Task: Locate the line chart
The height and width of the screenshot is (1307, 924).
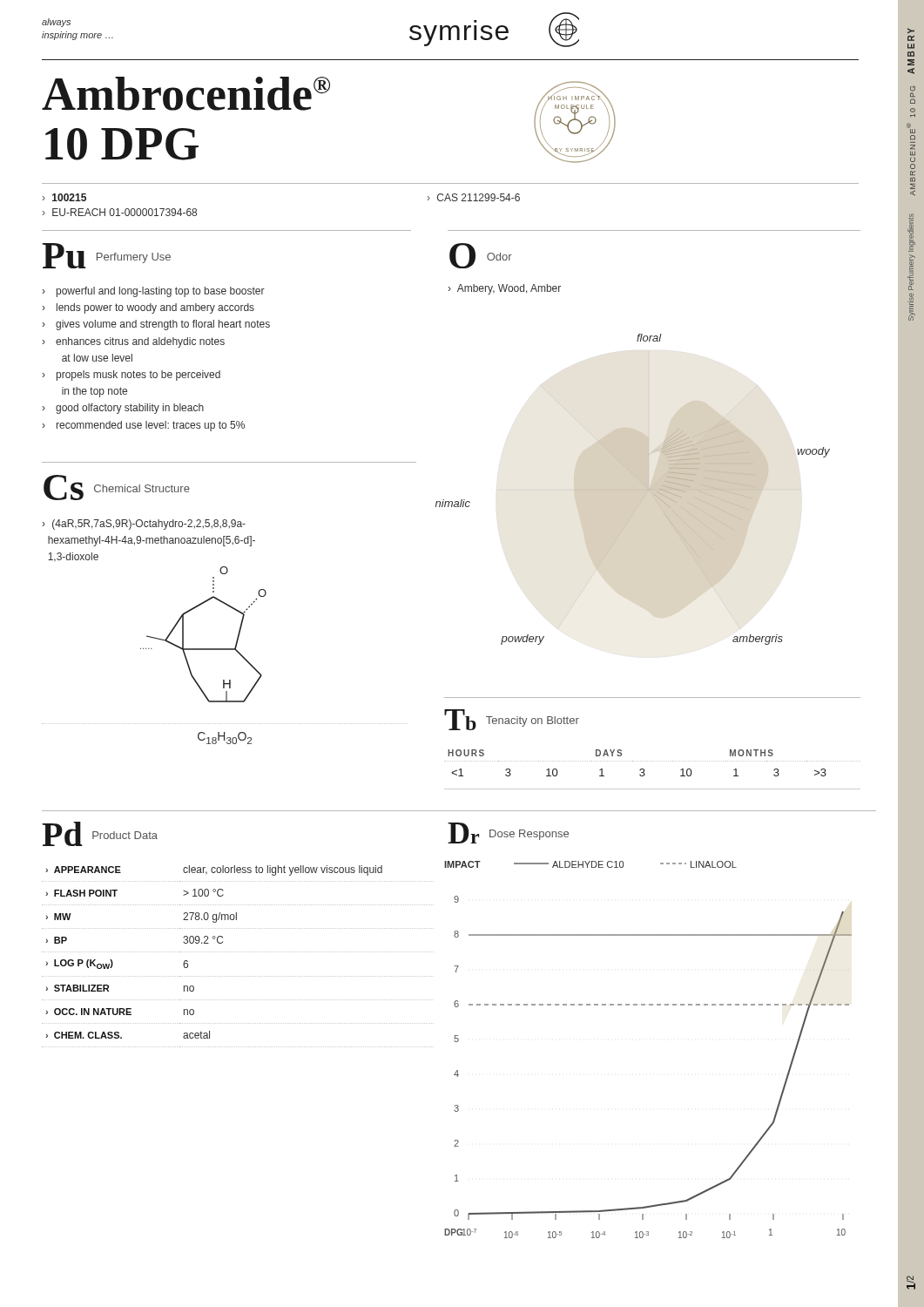Action: (652, 1061)
